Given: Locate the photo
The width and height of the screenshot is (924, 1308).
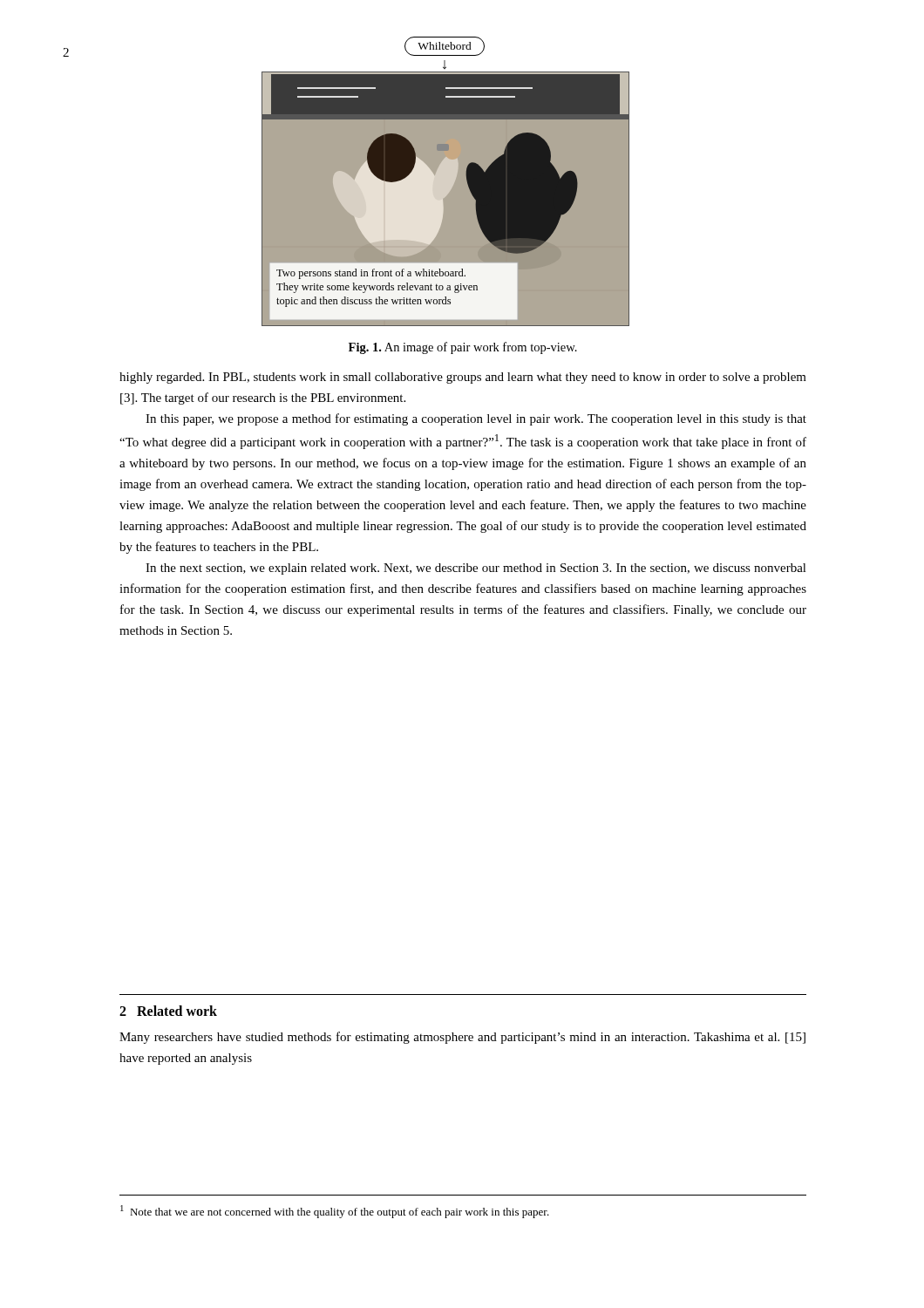Looking at the screenshot, I should tap(445, 183).
